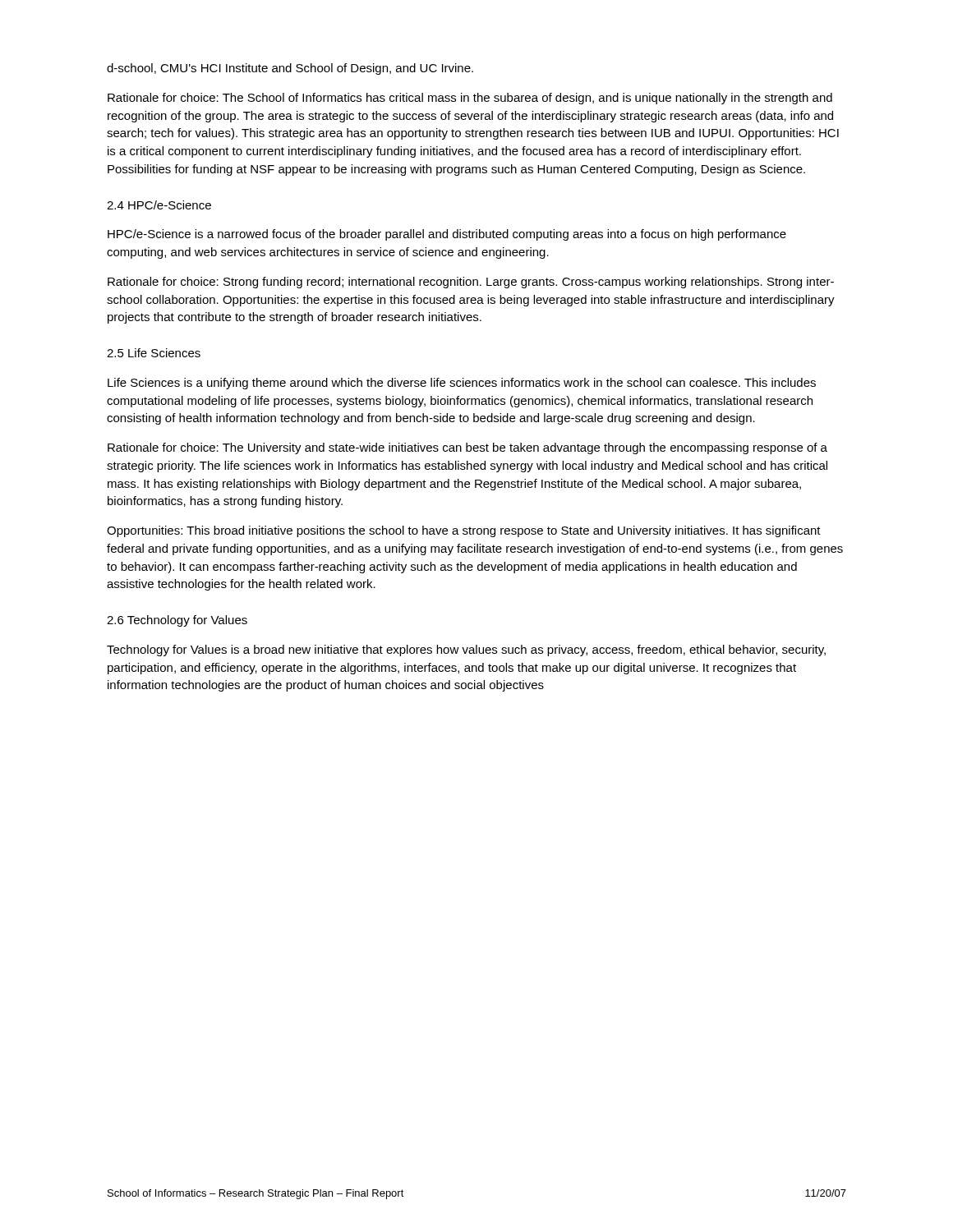
Task: Point to the text block starting "Opportunities: This broad initiative positions the school to"
Action: coord(475,557)
